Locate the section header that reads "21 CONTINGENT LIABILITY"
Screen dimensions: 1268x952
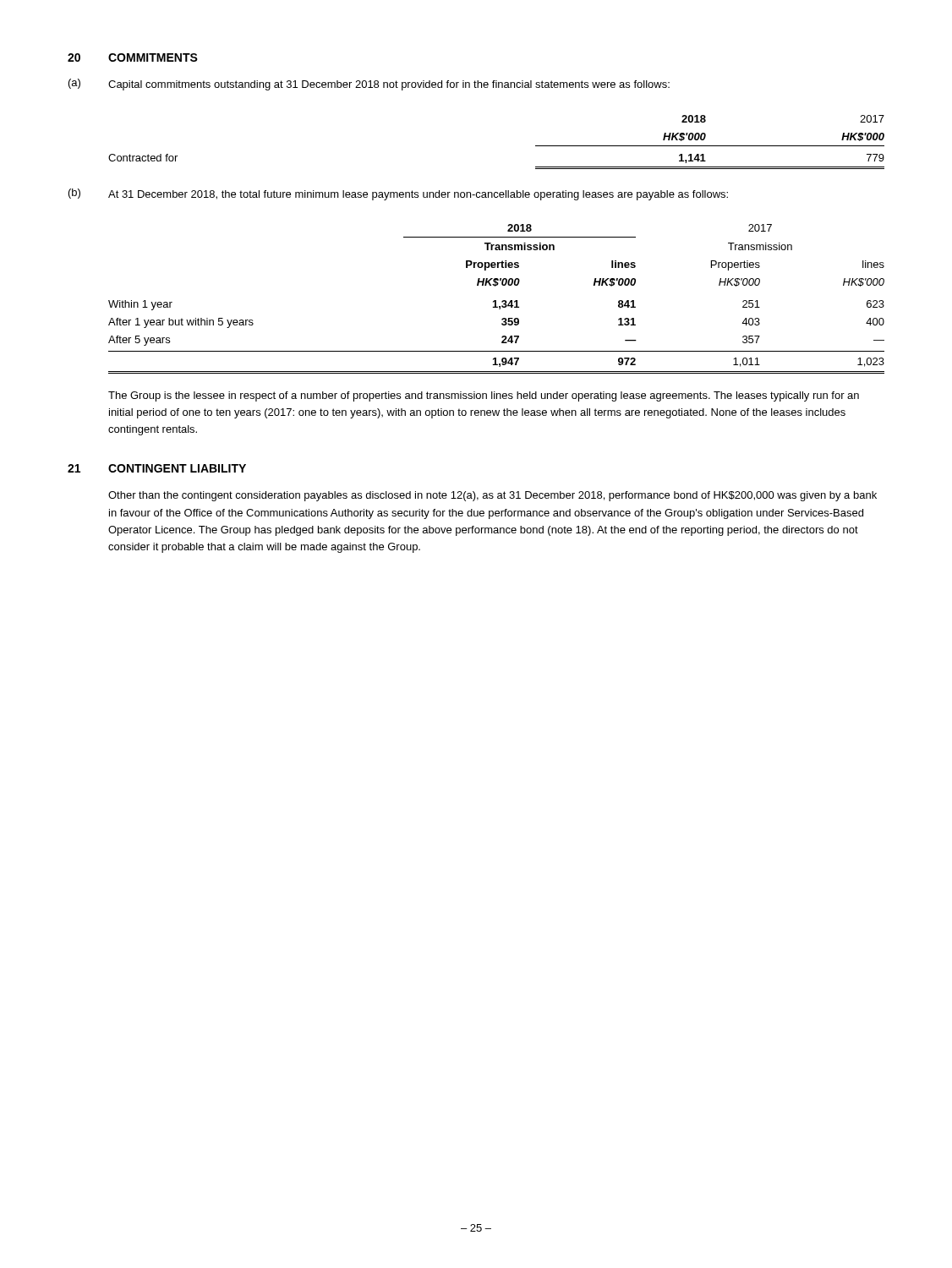tap(157, 469)
